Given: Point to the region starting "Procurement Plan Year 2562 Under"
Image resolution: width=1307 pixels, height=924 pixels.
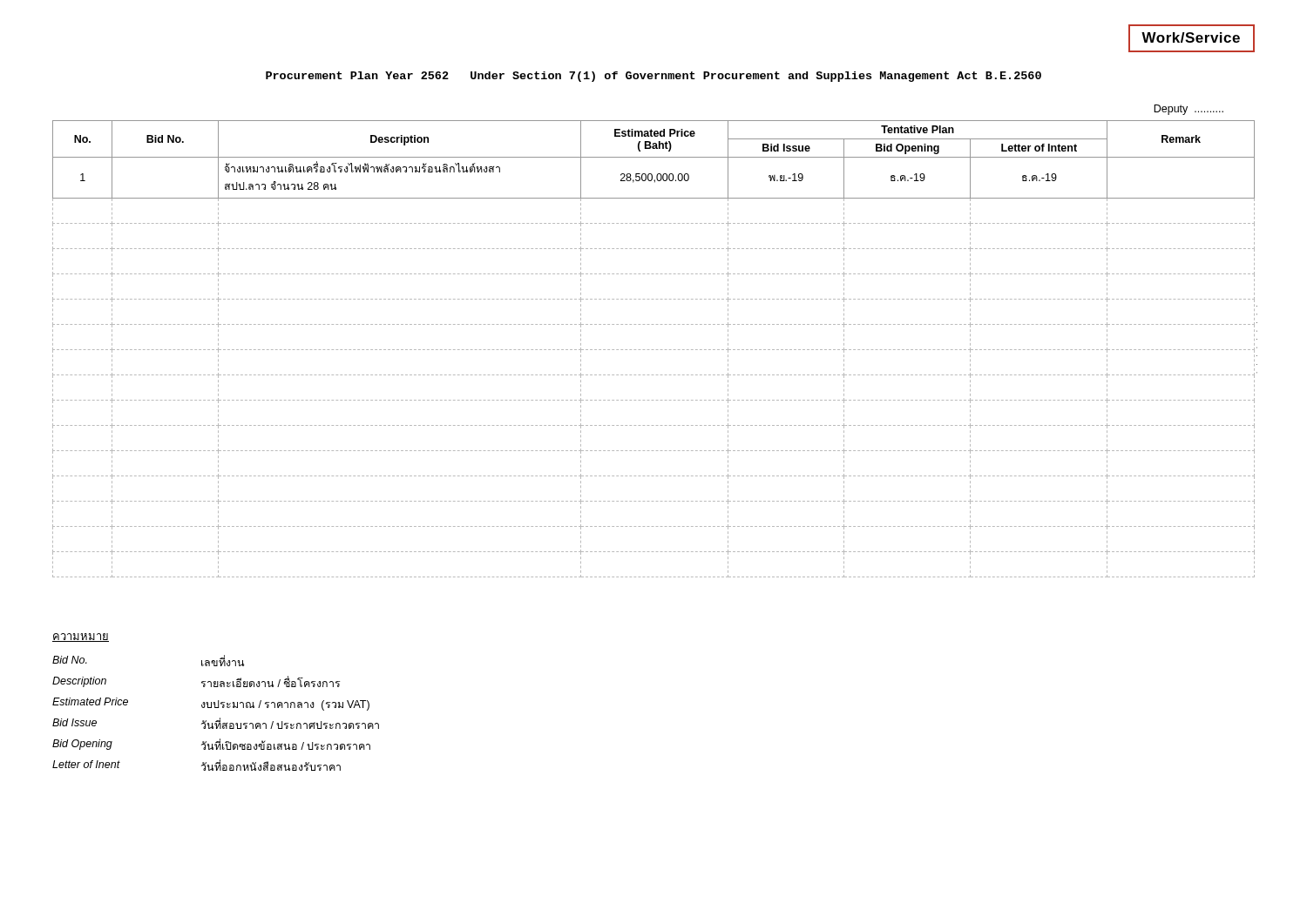Looking at the screenshot, I should point(654,76).
